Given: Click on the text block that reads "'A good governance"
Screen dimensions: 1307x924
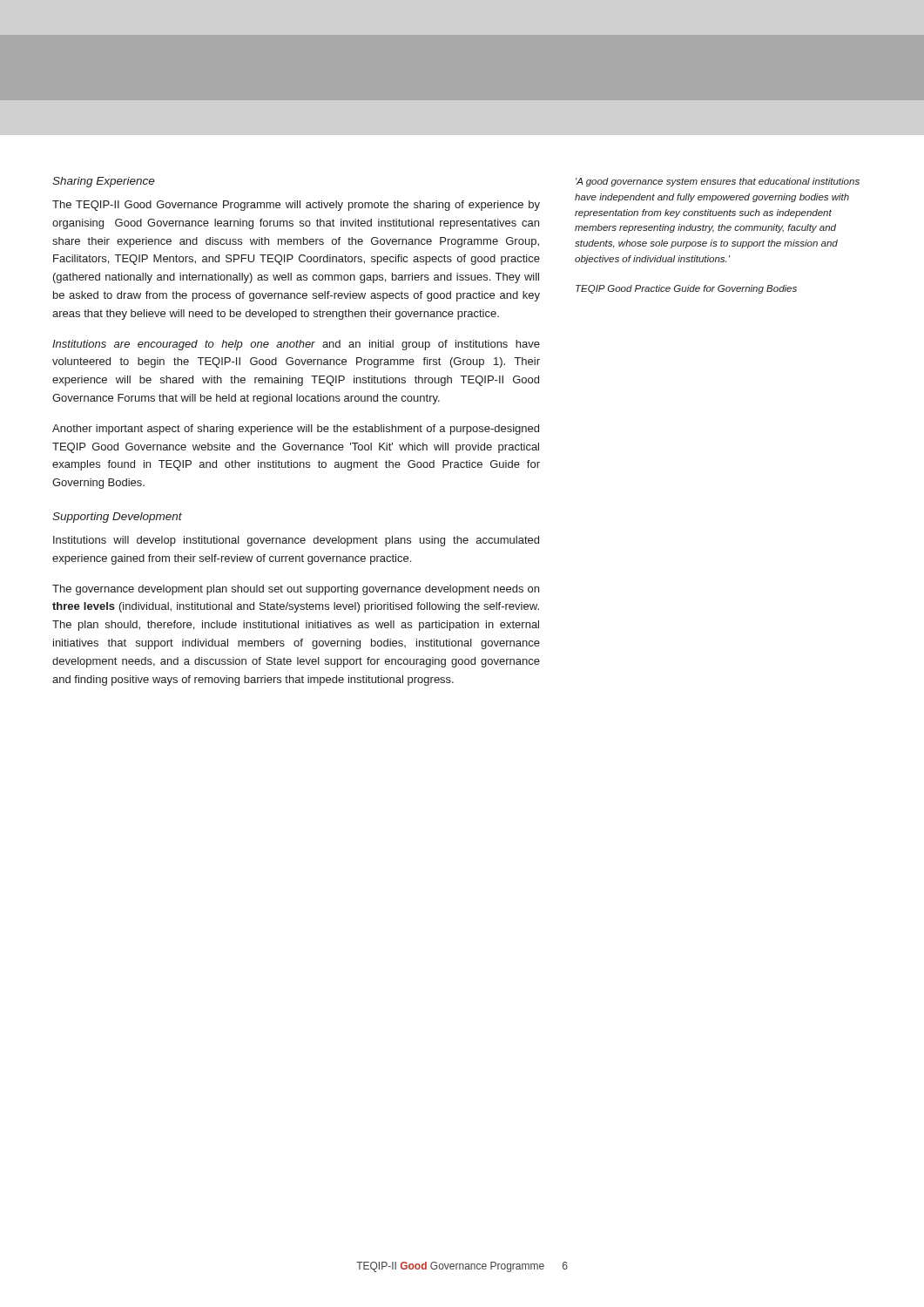Looking at the screenshot, I should coord(717,220).
